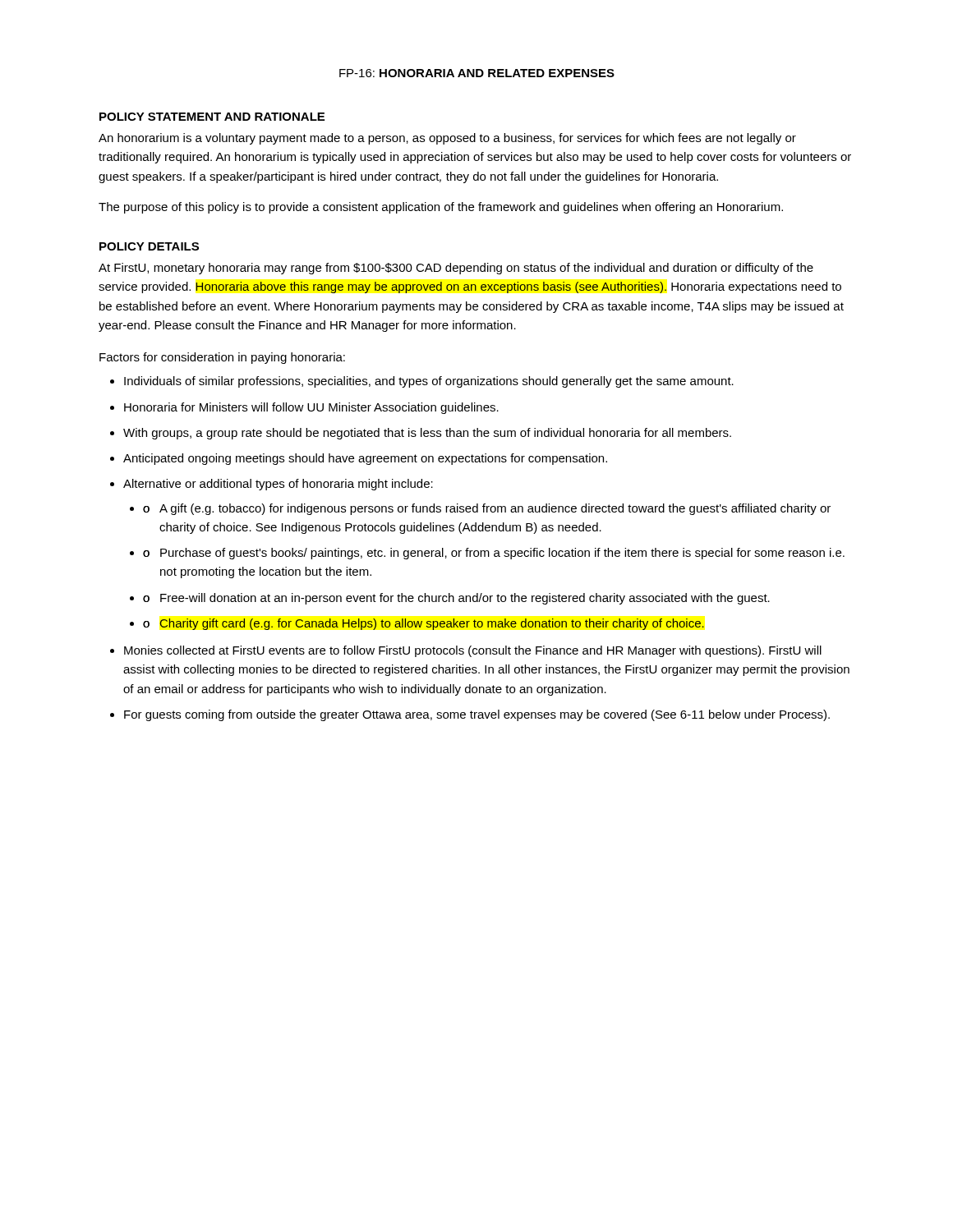The height and width of the screenshot is (1232, 953).
Task: Where is the passage that starts "Factors for consideration"?
Action: [222, 357]
